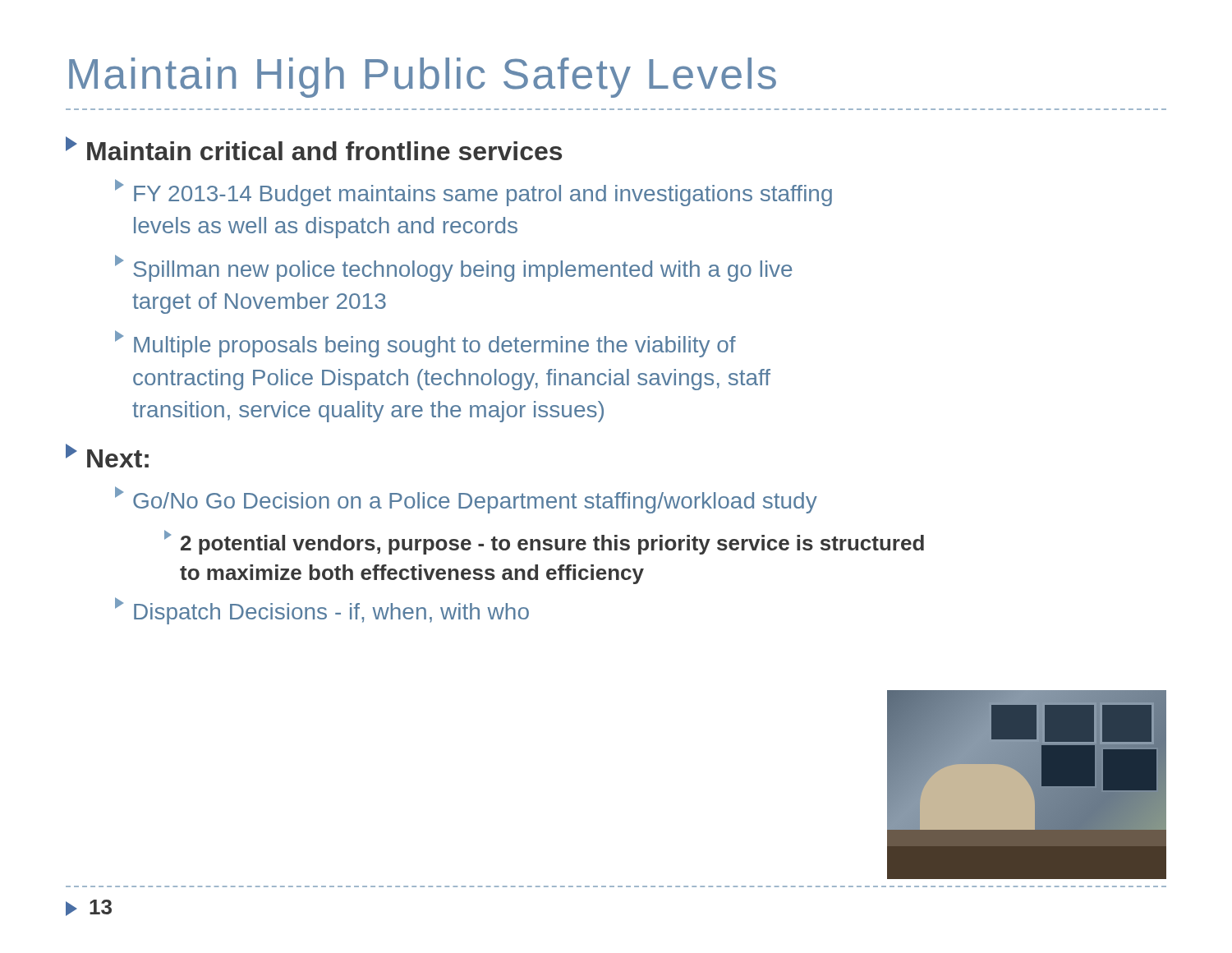The image size is (1232, 953).
Task: Click on the list item with the text "2 potential vendors,"
Action: [545, 558]
